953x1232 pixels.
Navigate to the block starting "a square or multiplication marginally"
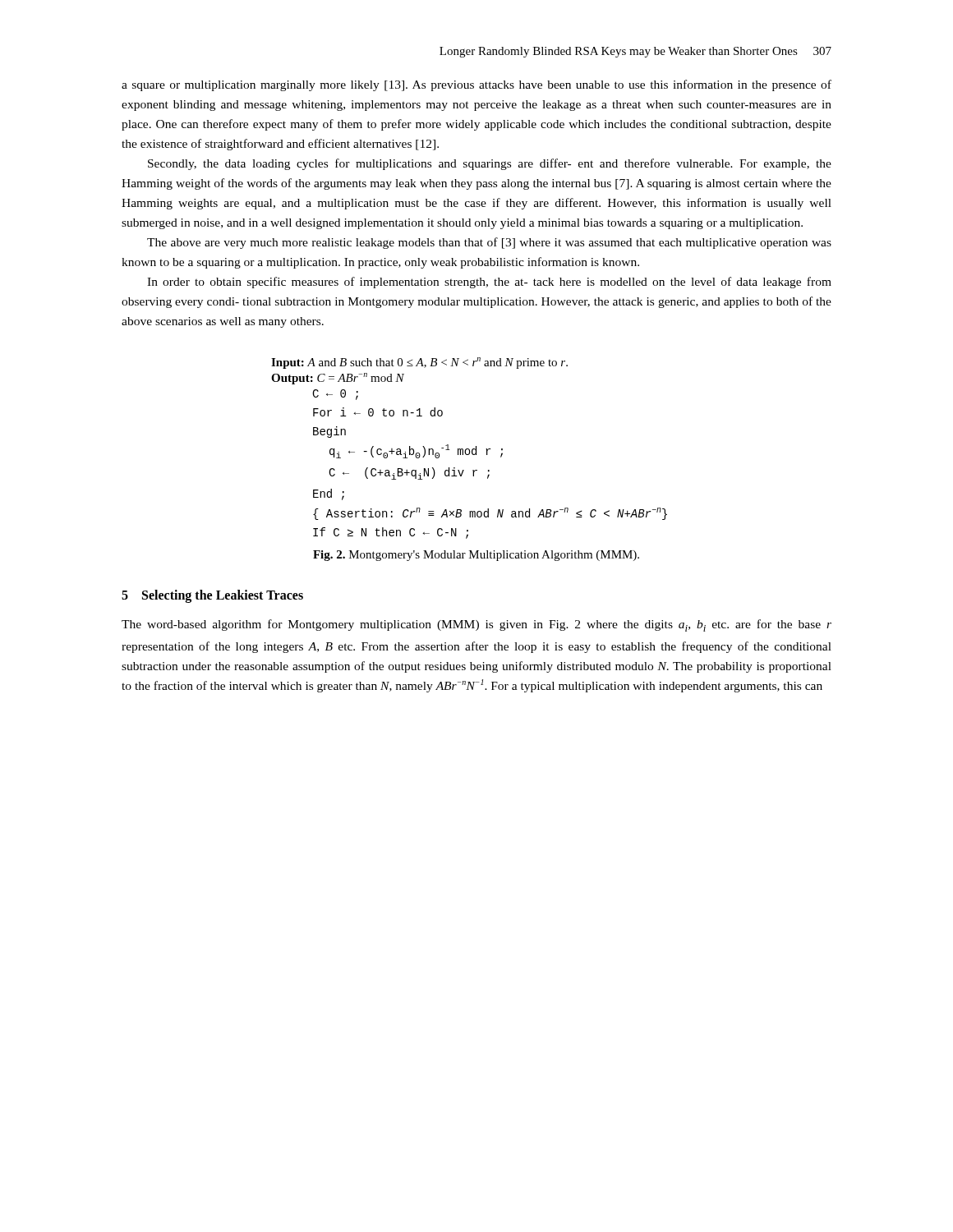tap(476, 114)
